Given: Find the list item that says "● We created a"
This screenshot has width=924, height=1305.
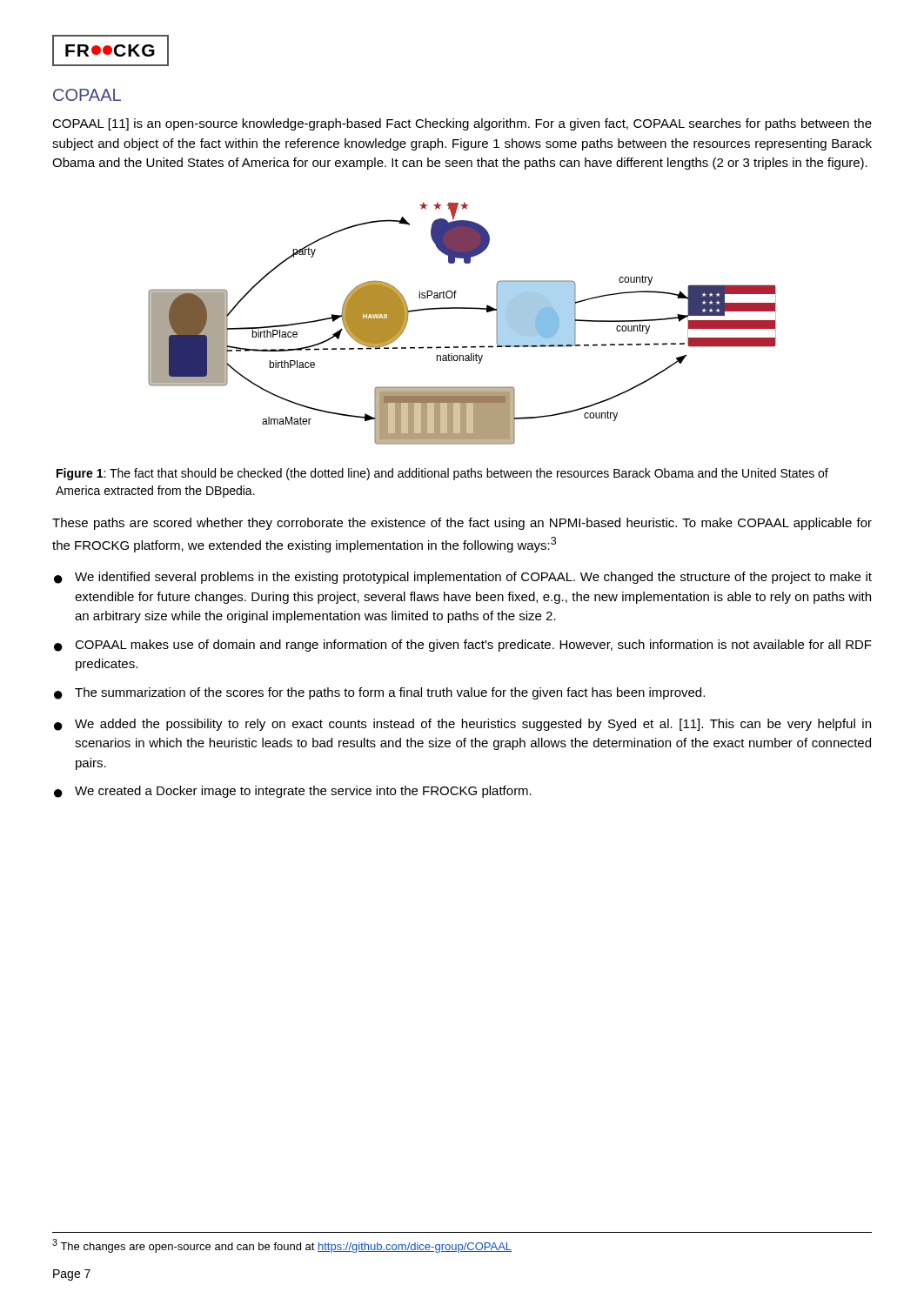Looking at the screenshot, I should click(x=462, y=793).
